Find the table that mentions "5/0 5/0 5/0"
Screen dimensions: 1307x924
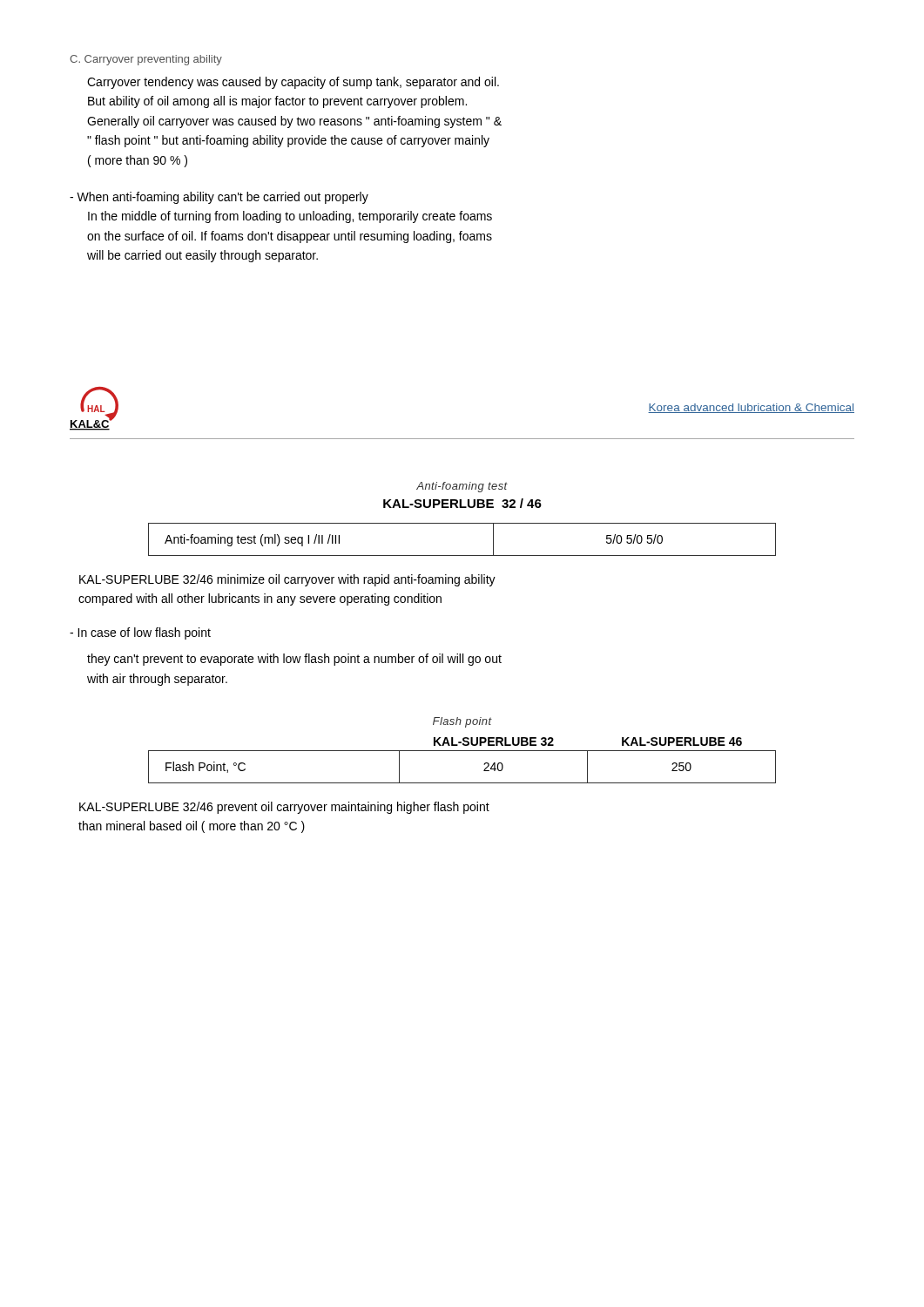pyautogui.click(x=462, y=539)
